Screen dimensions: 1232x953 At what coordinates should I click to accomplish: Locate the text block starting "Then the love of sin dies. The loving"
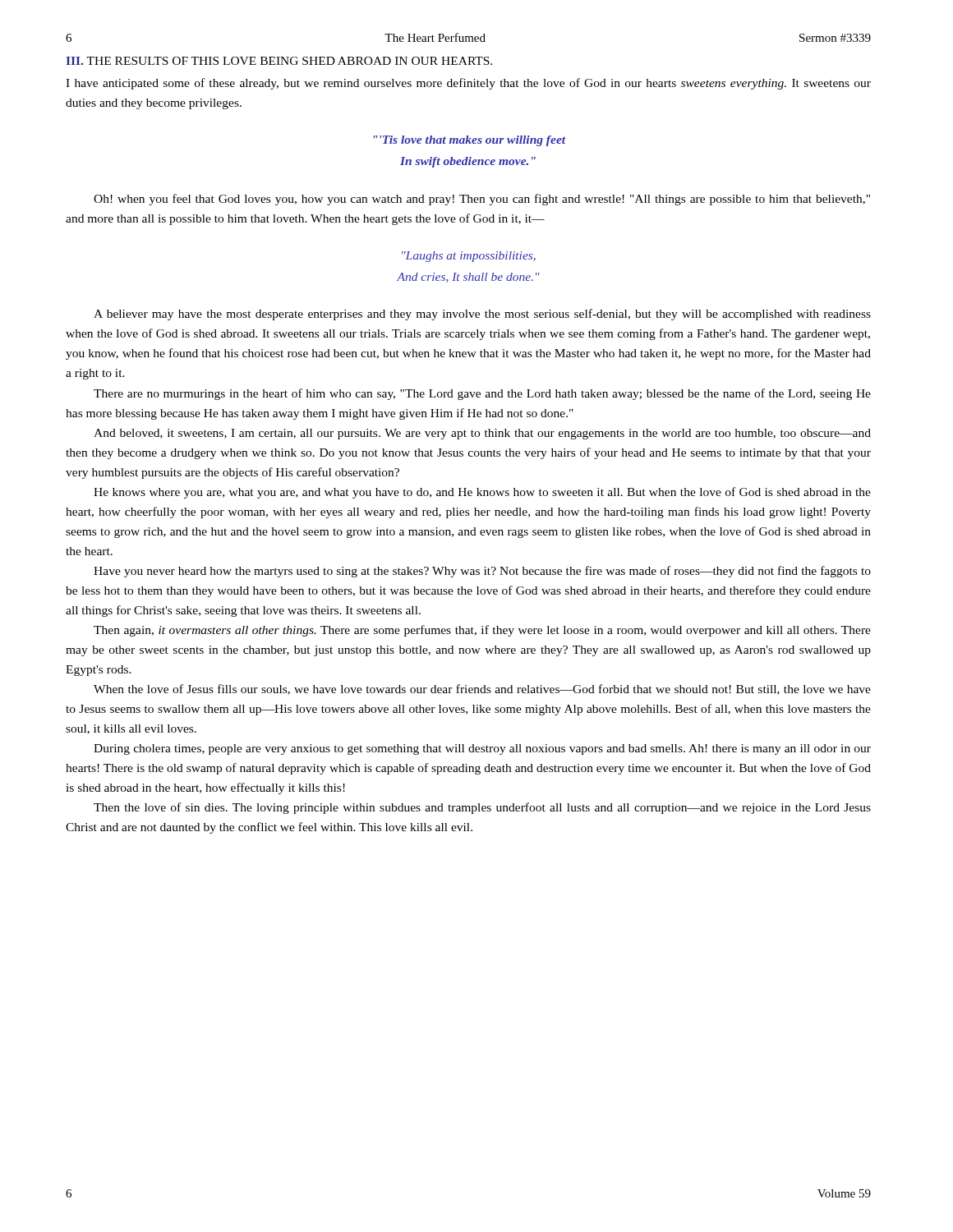pos(468,817)
